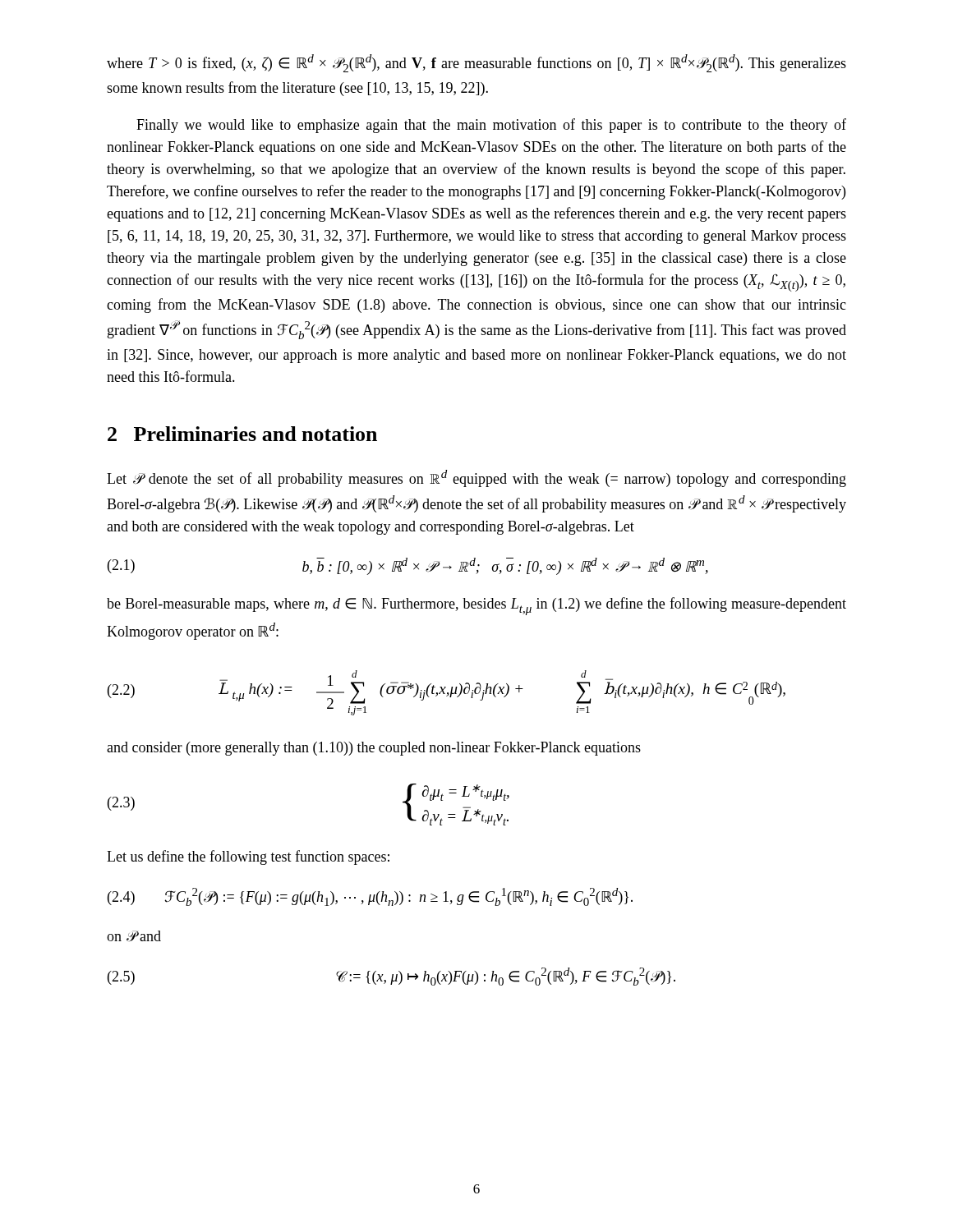The width and height of the screenshot is (953, 1232).
Task: Find the formula that says "(2.2) L̅ t,μ h(x) := 1 2"
Action: pos(476,690)
